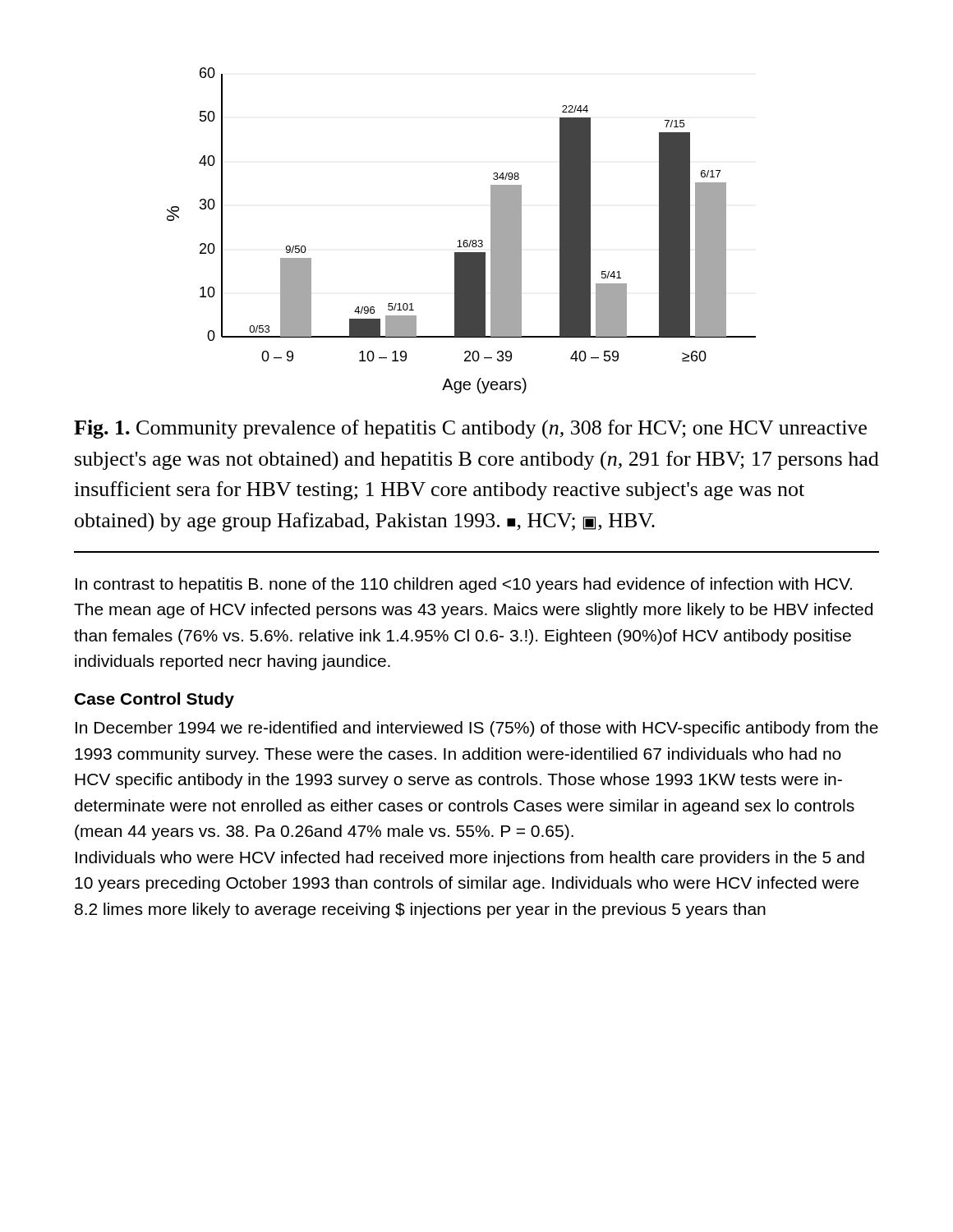
Task: Click on the caption containing "Fig. 1. Community"
Action: pos(476,474)
